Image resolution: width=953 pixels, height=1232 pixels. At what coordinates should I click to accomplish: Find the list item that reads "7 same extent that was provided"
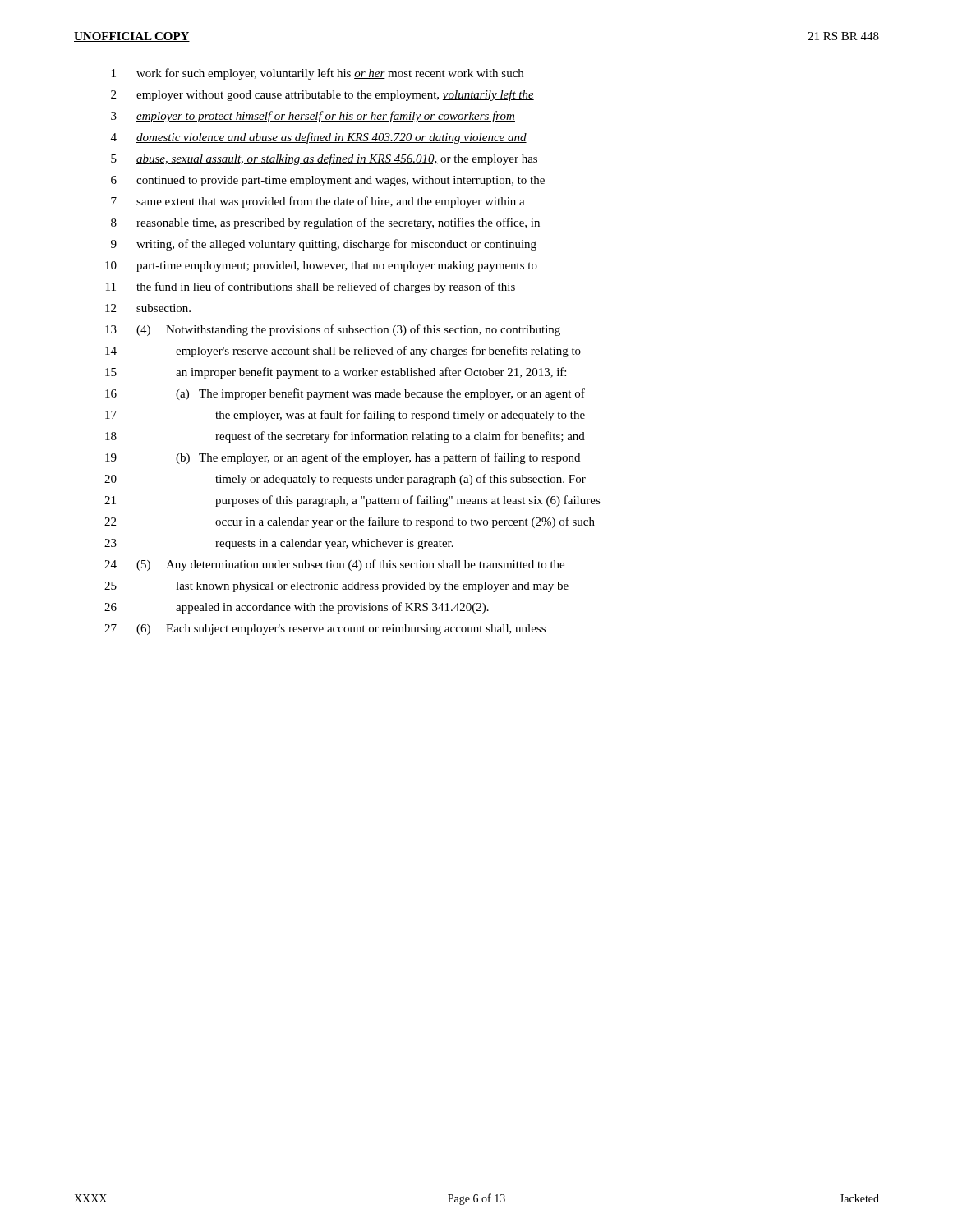coord(476,201)
